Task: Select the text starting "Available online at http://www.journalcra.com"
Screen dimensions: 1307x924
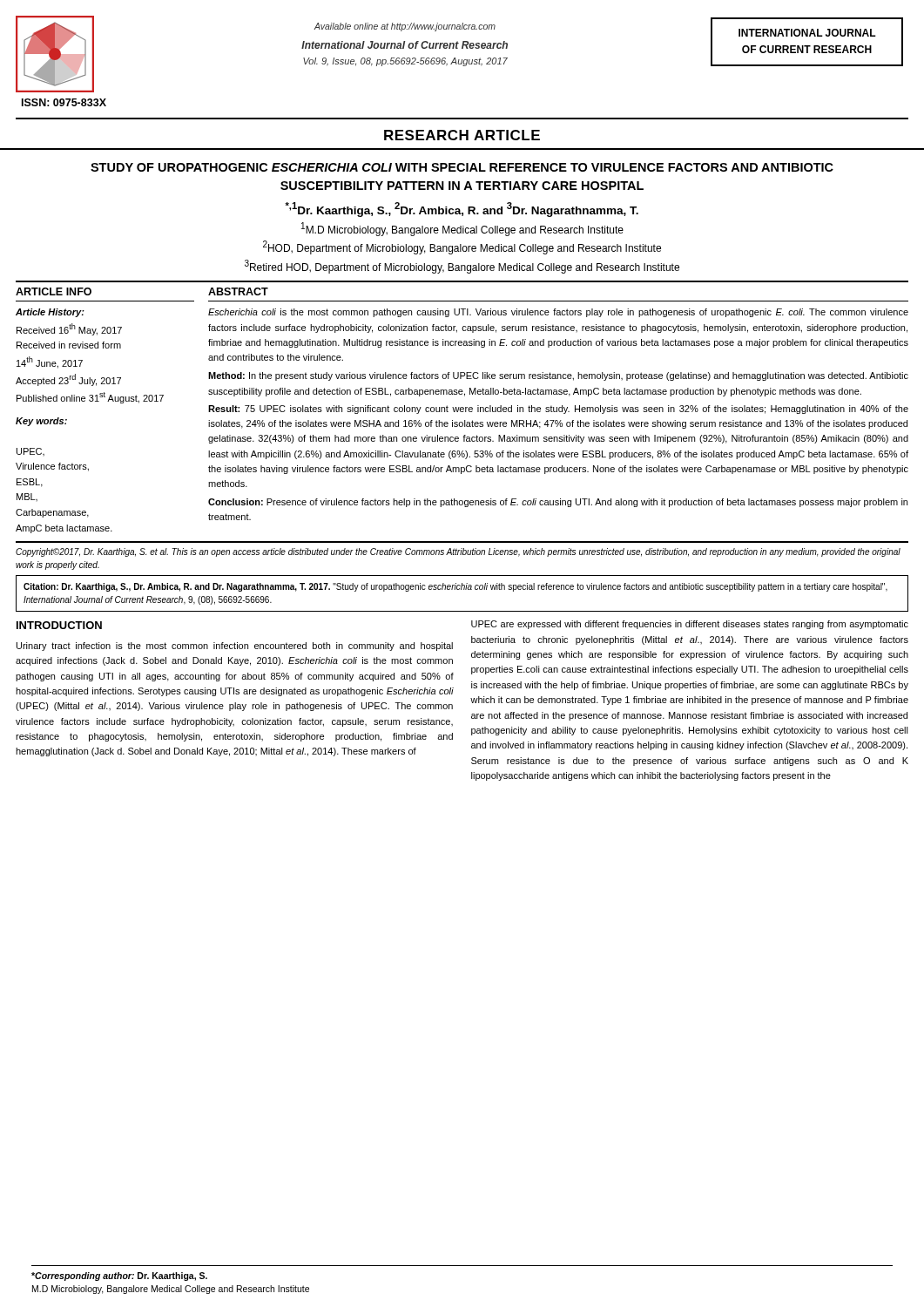Action: pos(405,44)
